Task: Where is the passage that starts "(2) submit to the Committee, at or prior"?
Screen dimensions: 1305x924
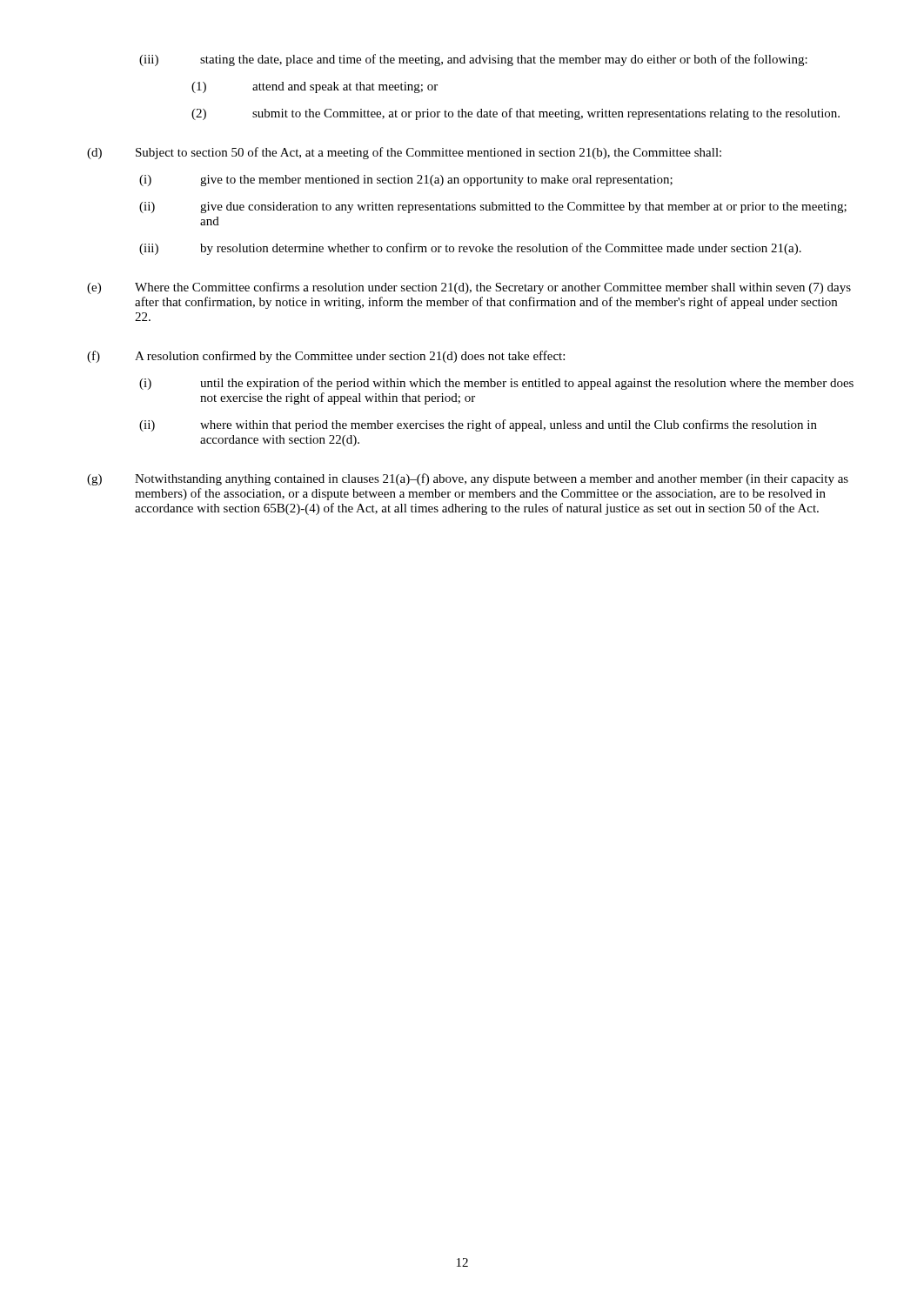Action: [x=523, y=114]
